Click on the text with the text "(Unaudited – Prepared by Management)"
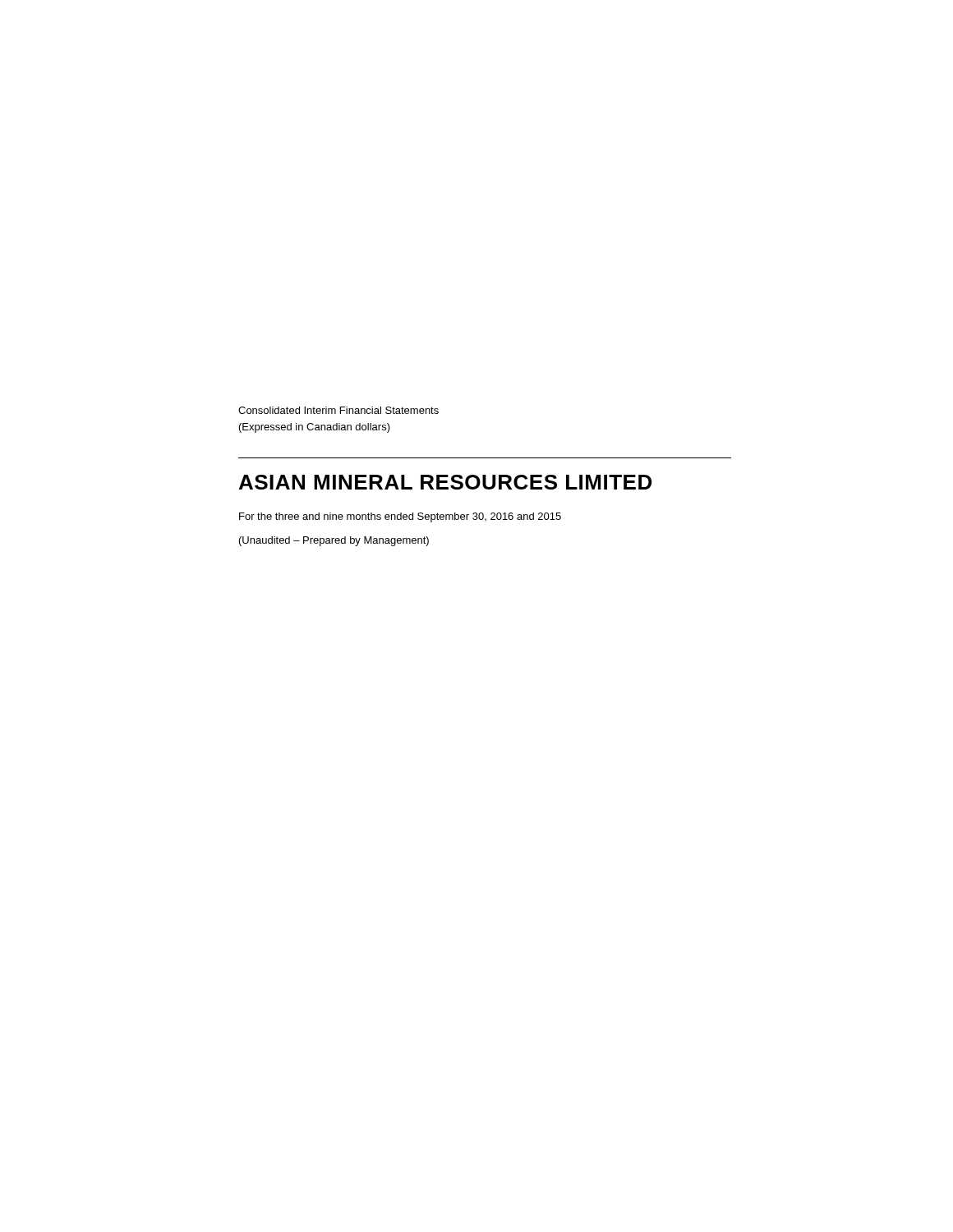 coord(334,540)
